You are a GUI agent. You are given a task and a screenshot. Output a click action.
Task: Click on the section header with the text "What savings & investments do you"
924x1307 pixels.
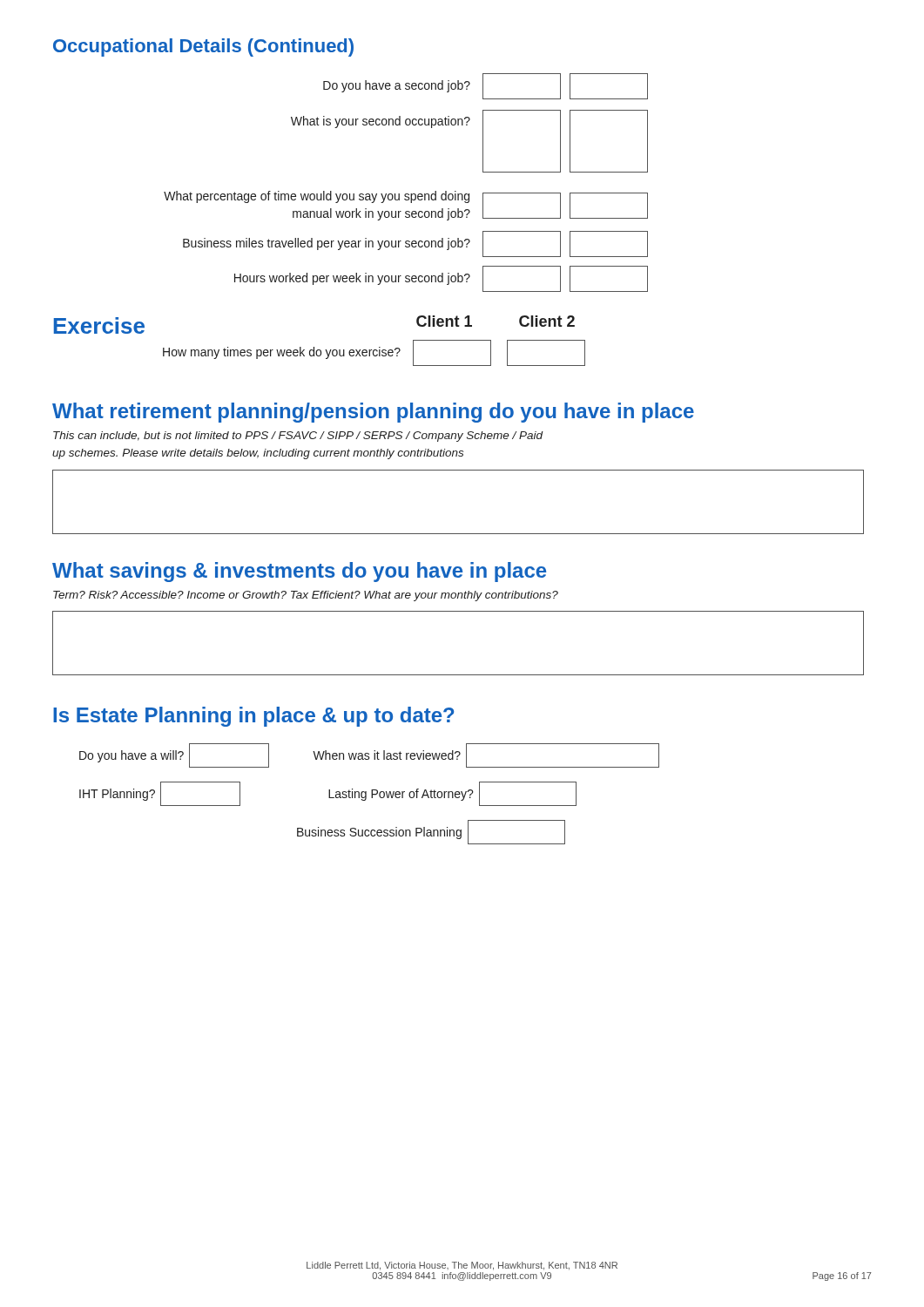[300, 570]
